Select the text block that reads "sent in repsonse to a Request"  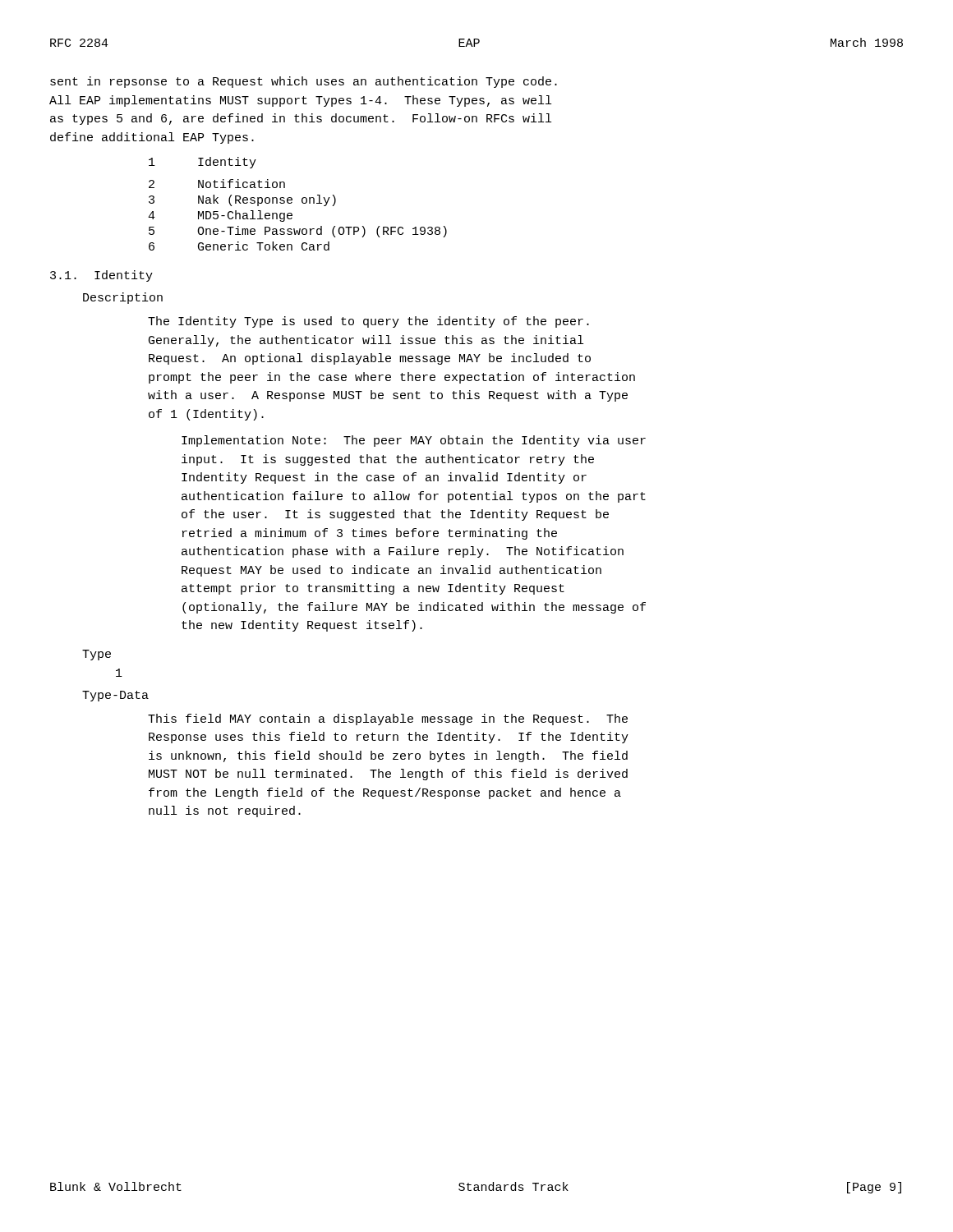[304, 110]
